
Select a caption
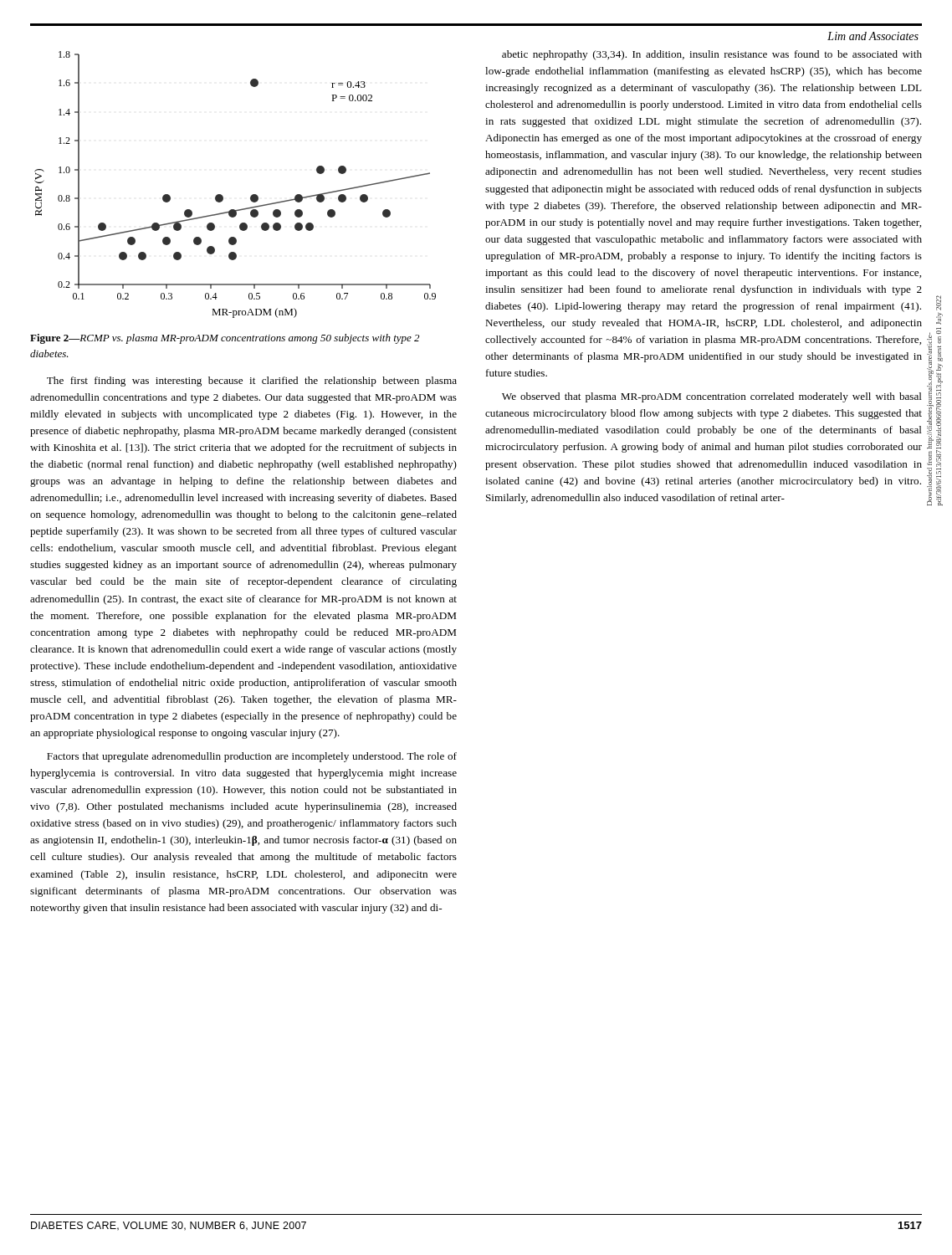[225, 346]
